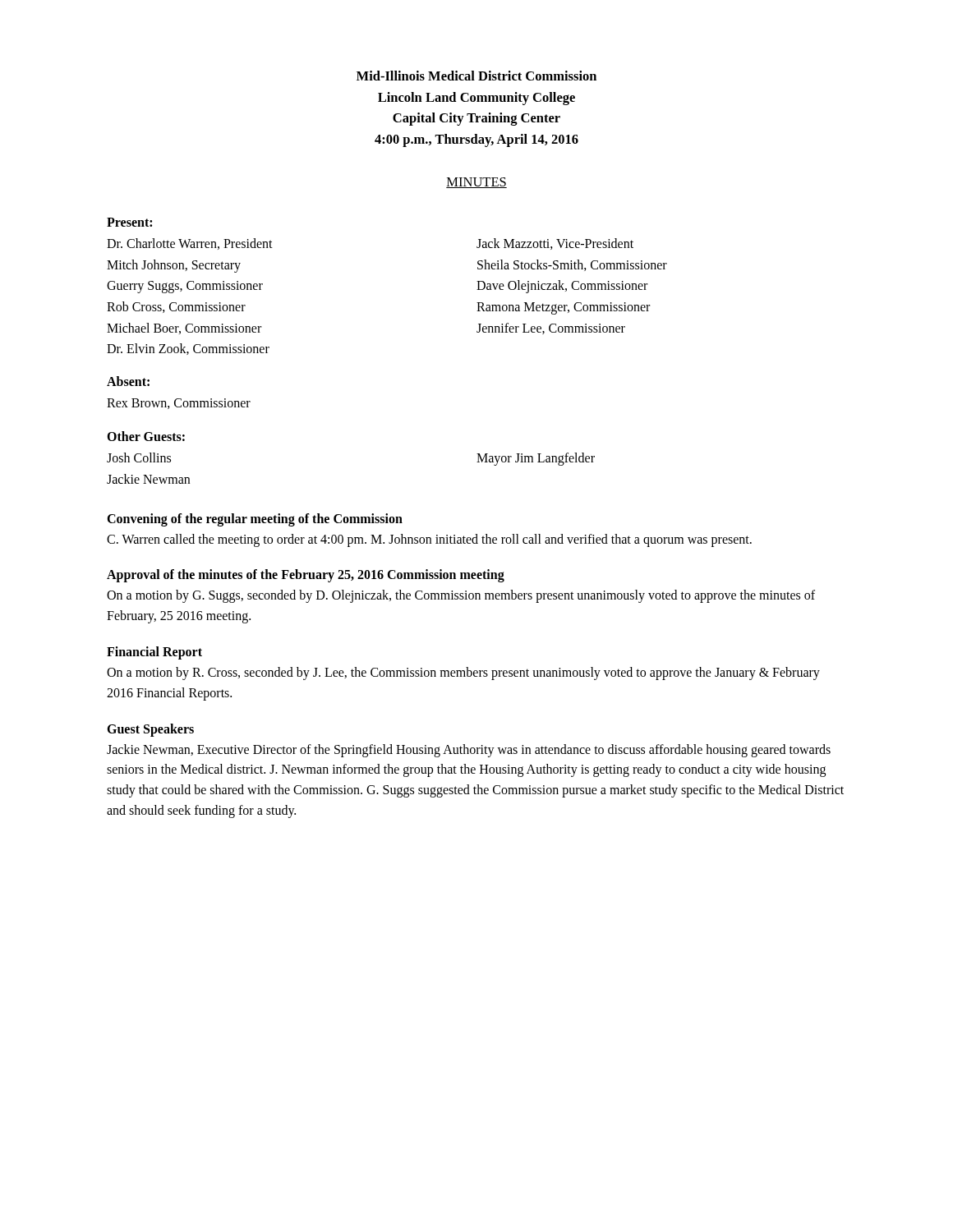Click on the block starting "Mid-Illinois Medical District Commission"

tap(476, 108)
